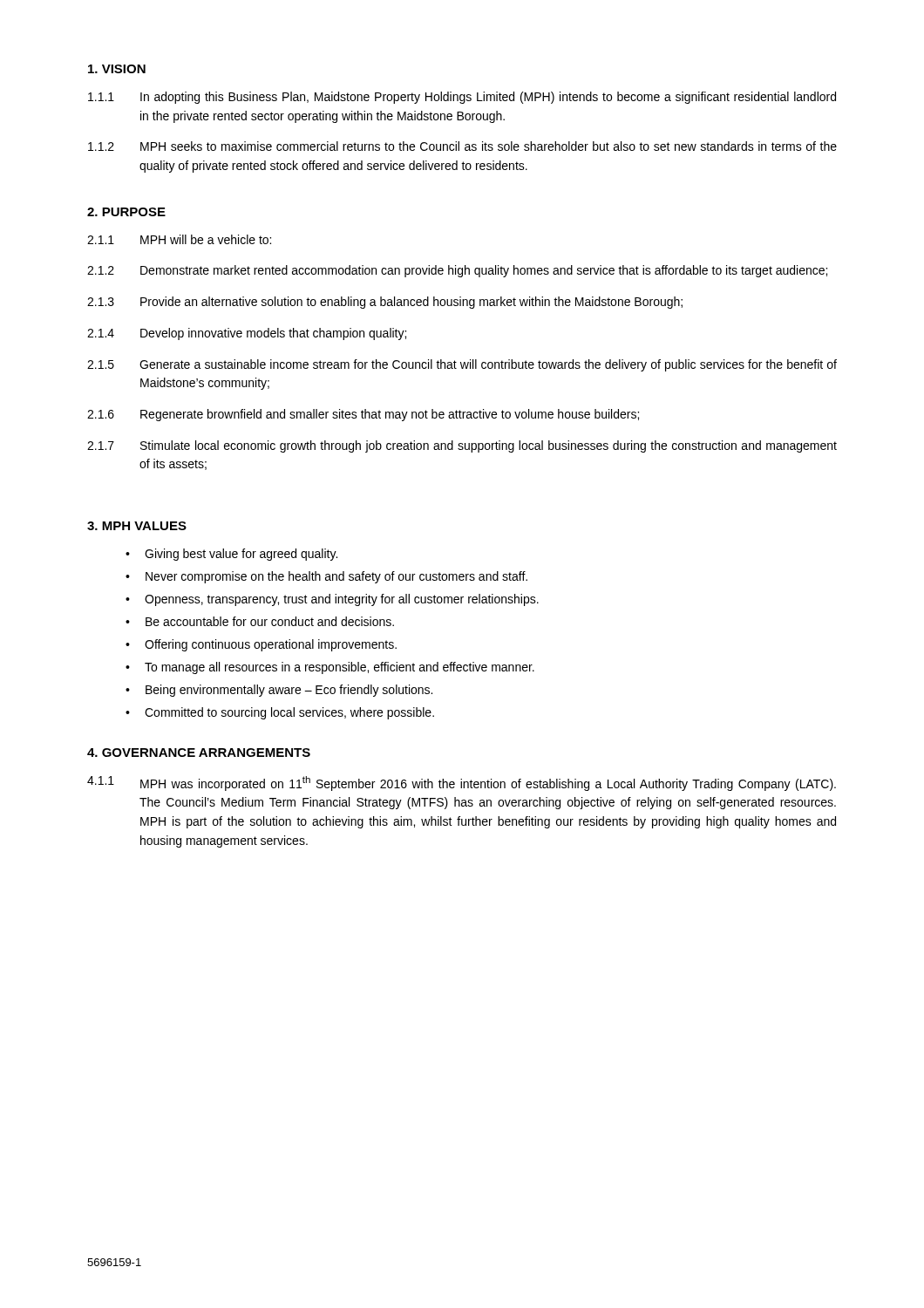Locate the block starting "• Be accountable"

coord(260,621)
